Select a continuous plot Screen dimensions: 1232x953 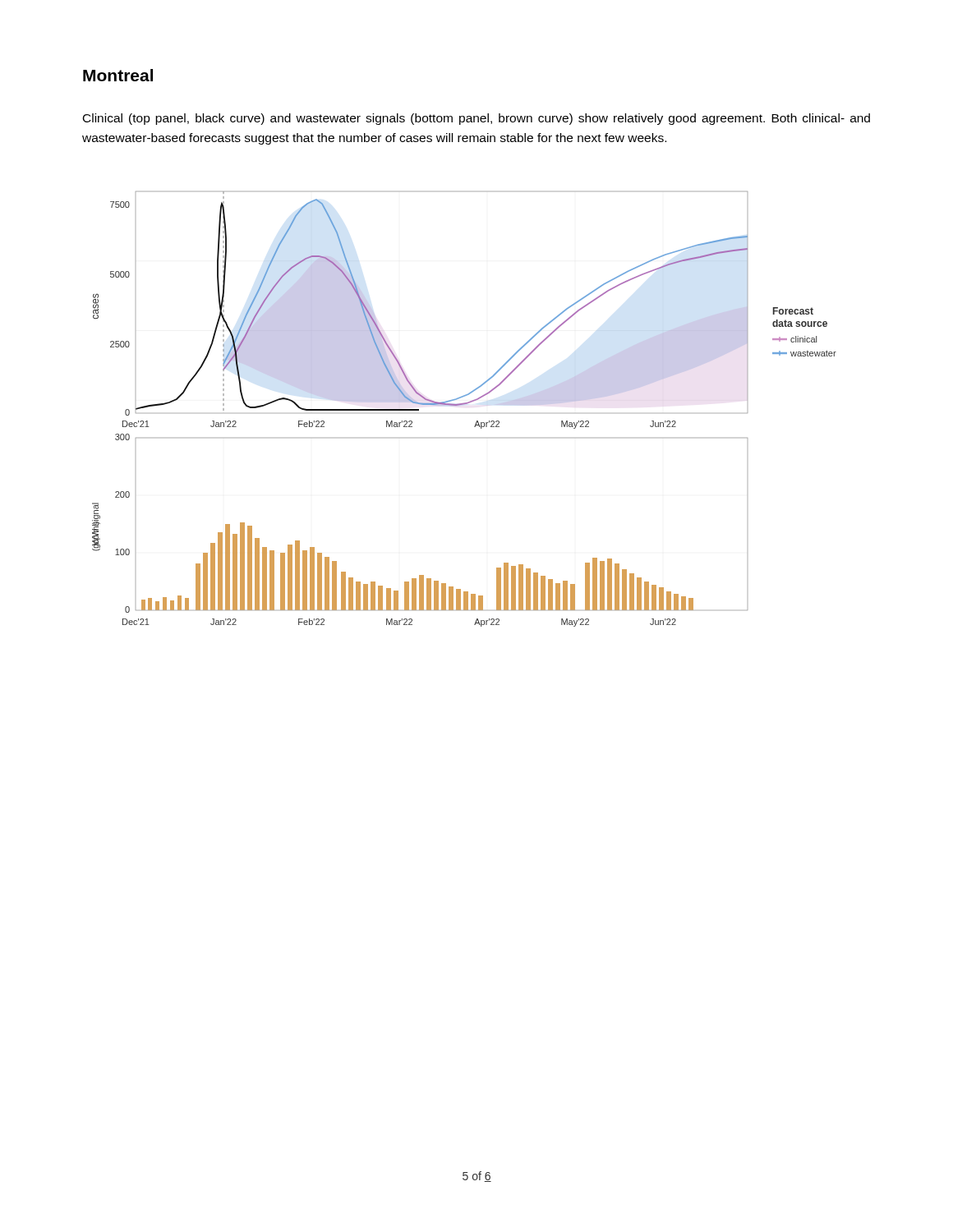[x=476, y=411]
